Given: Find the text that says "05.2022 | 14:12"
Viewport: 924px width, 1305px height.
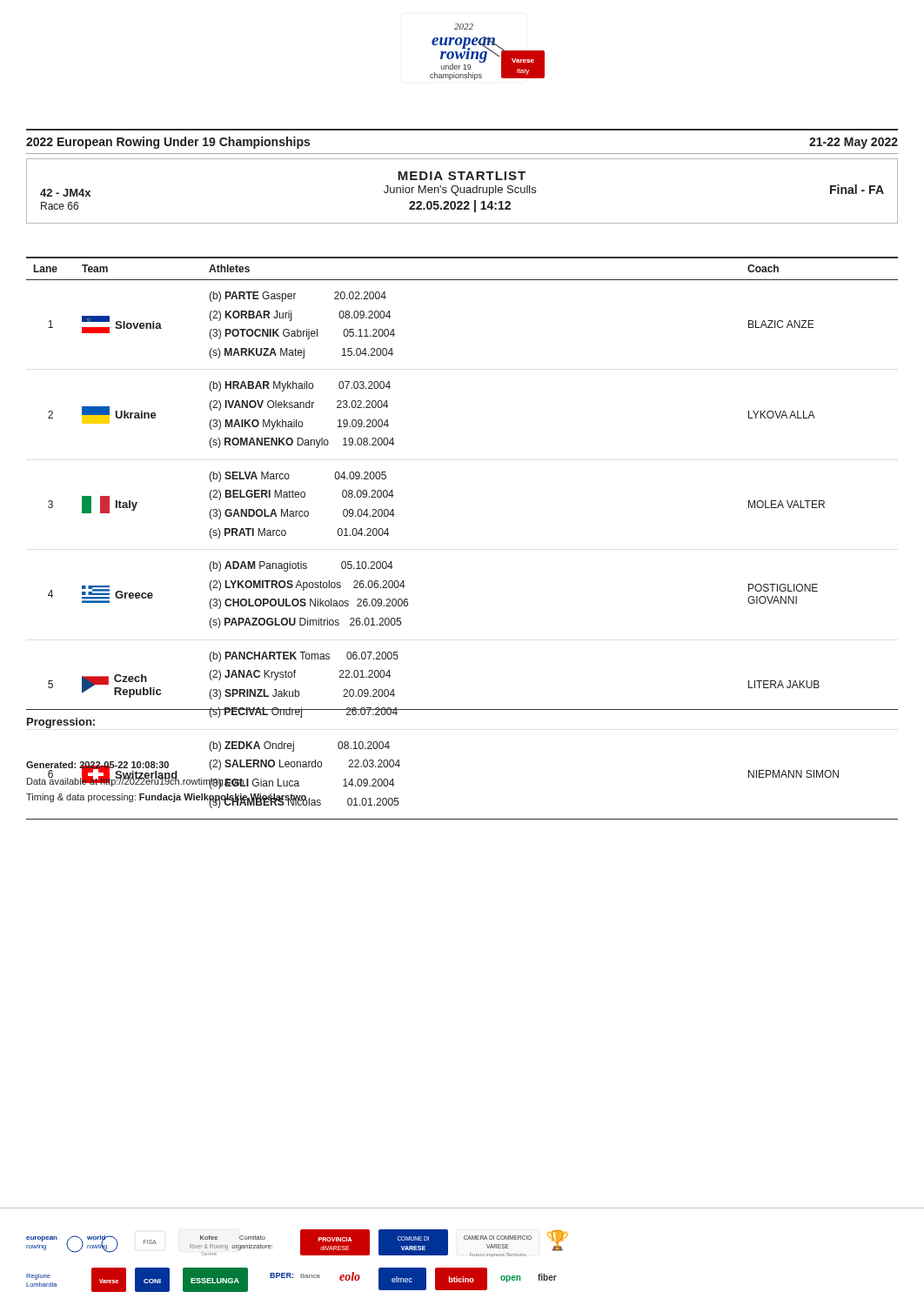Looking at the screenshot, I should (460, 205).
